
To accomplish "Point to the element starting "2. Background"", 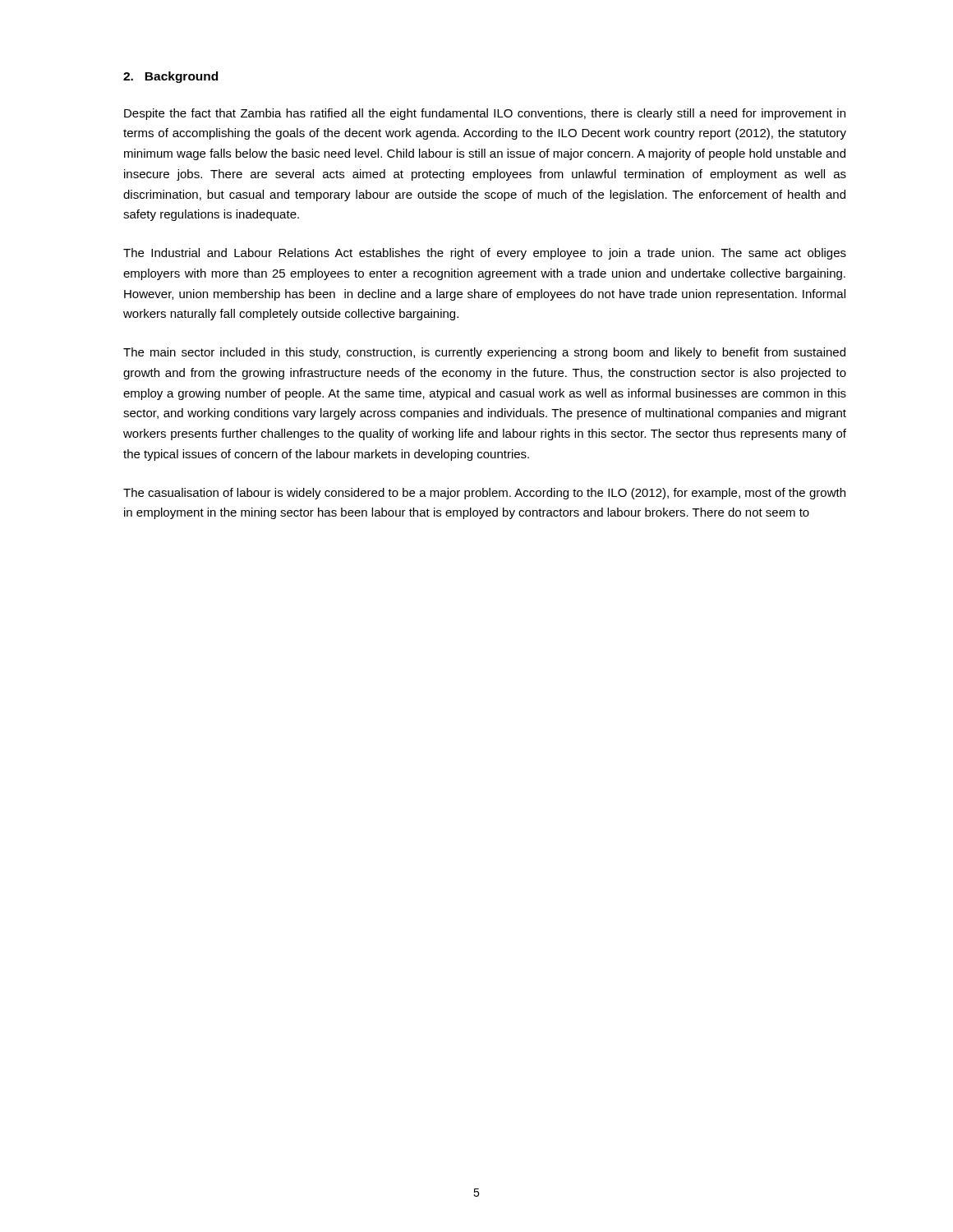I will 171,76.
